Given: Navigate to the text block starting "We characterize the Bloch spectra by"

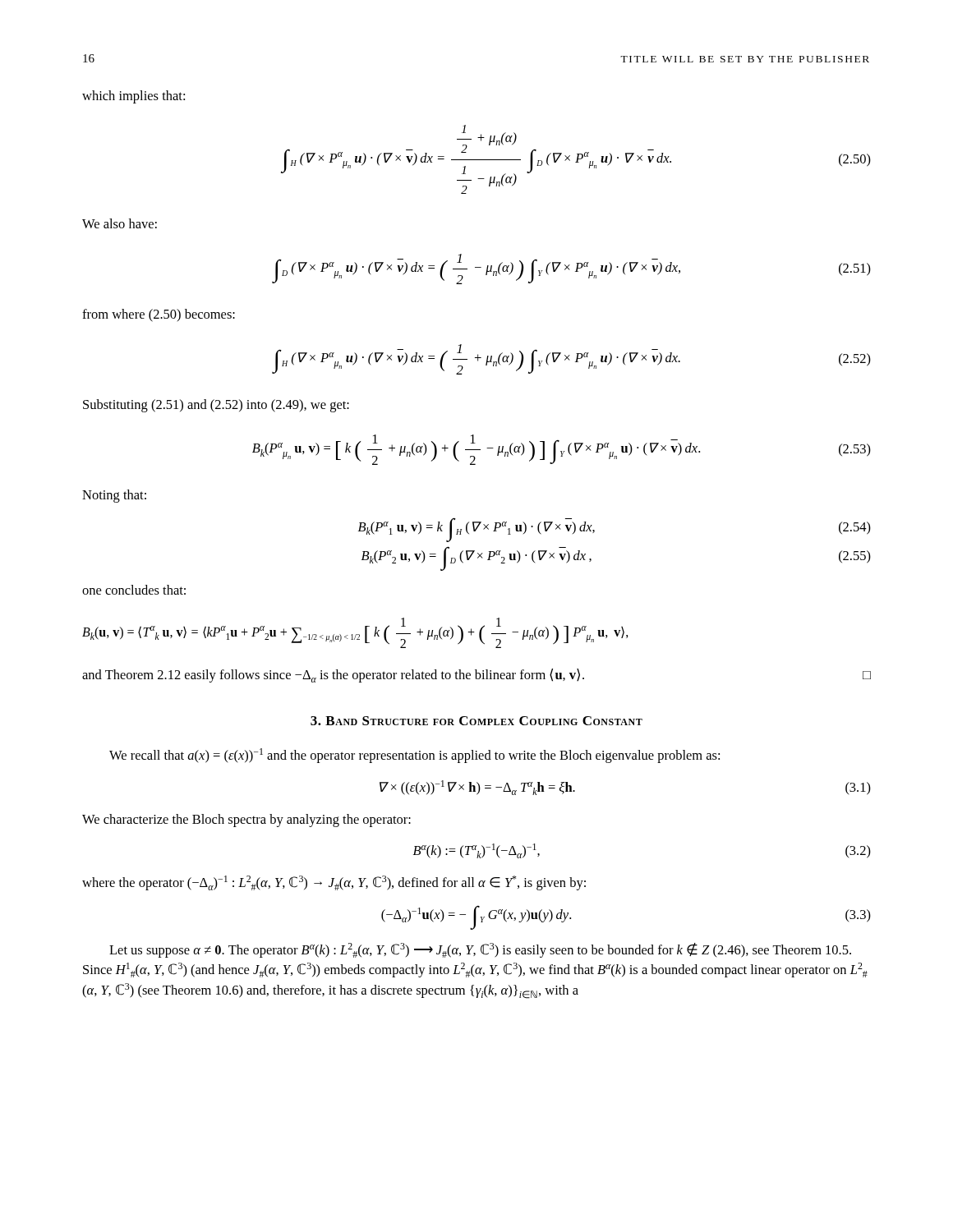Looking at the screenshot, I should click(x=247, y=819).
